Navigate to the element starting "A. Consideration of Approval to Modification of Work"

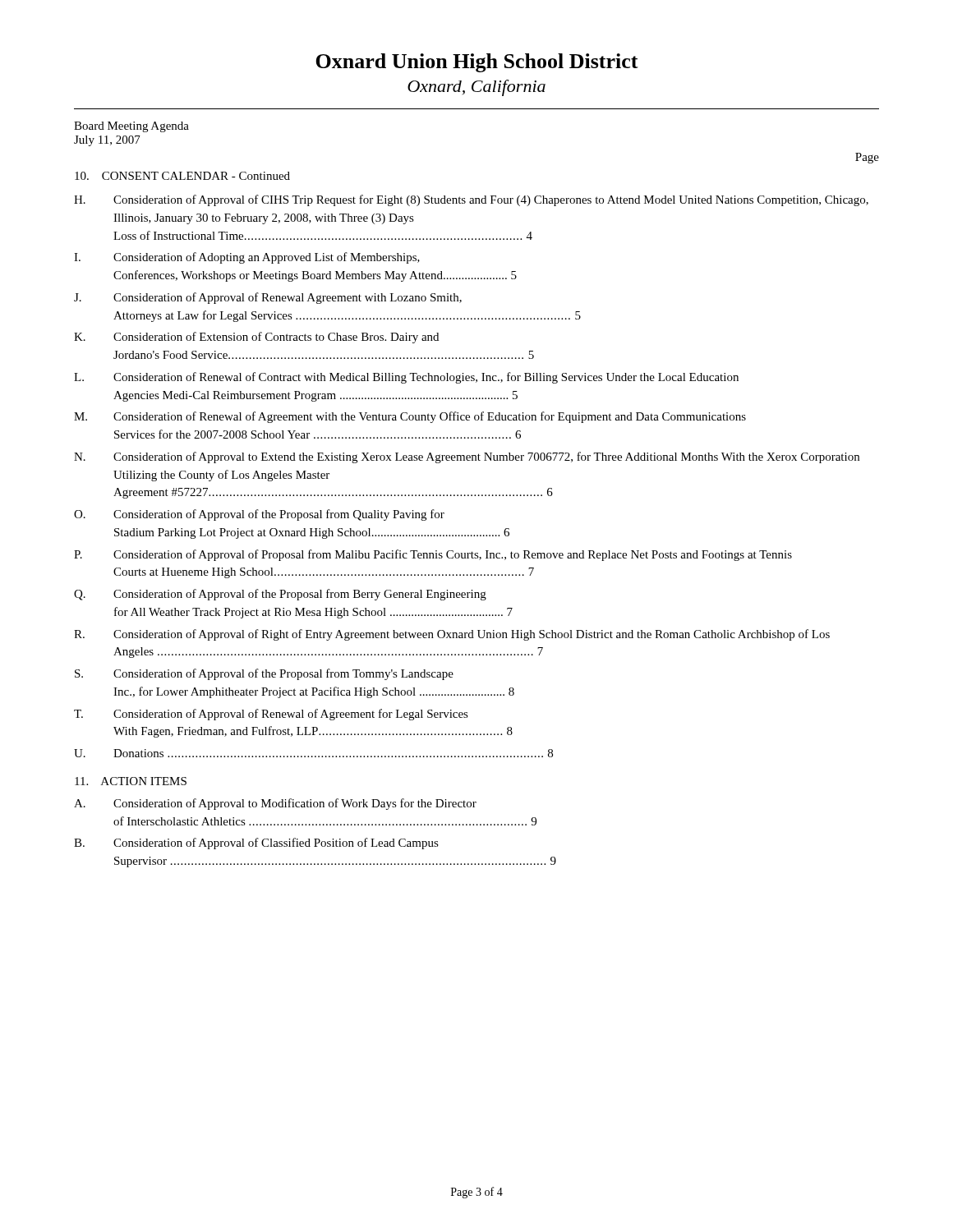tap(476, 813)
